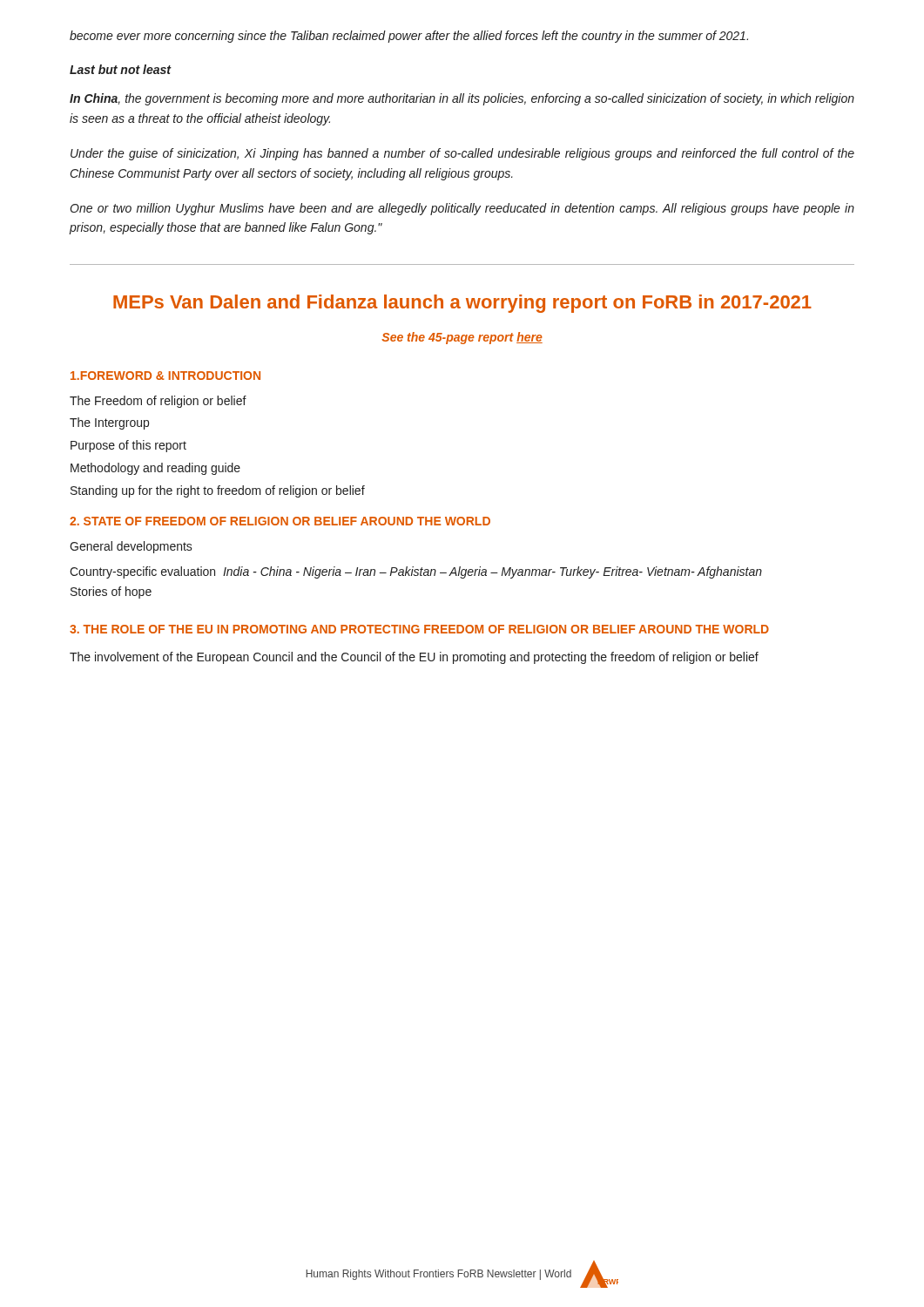Find the block on this page that starts "Country-specific evaluation India - China - Nigeria –"
Screen dimensions: 1307x924
416,582
